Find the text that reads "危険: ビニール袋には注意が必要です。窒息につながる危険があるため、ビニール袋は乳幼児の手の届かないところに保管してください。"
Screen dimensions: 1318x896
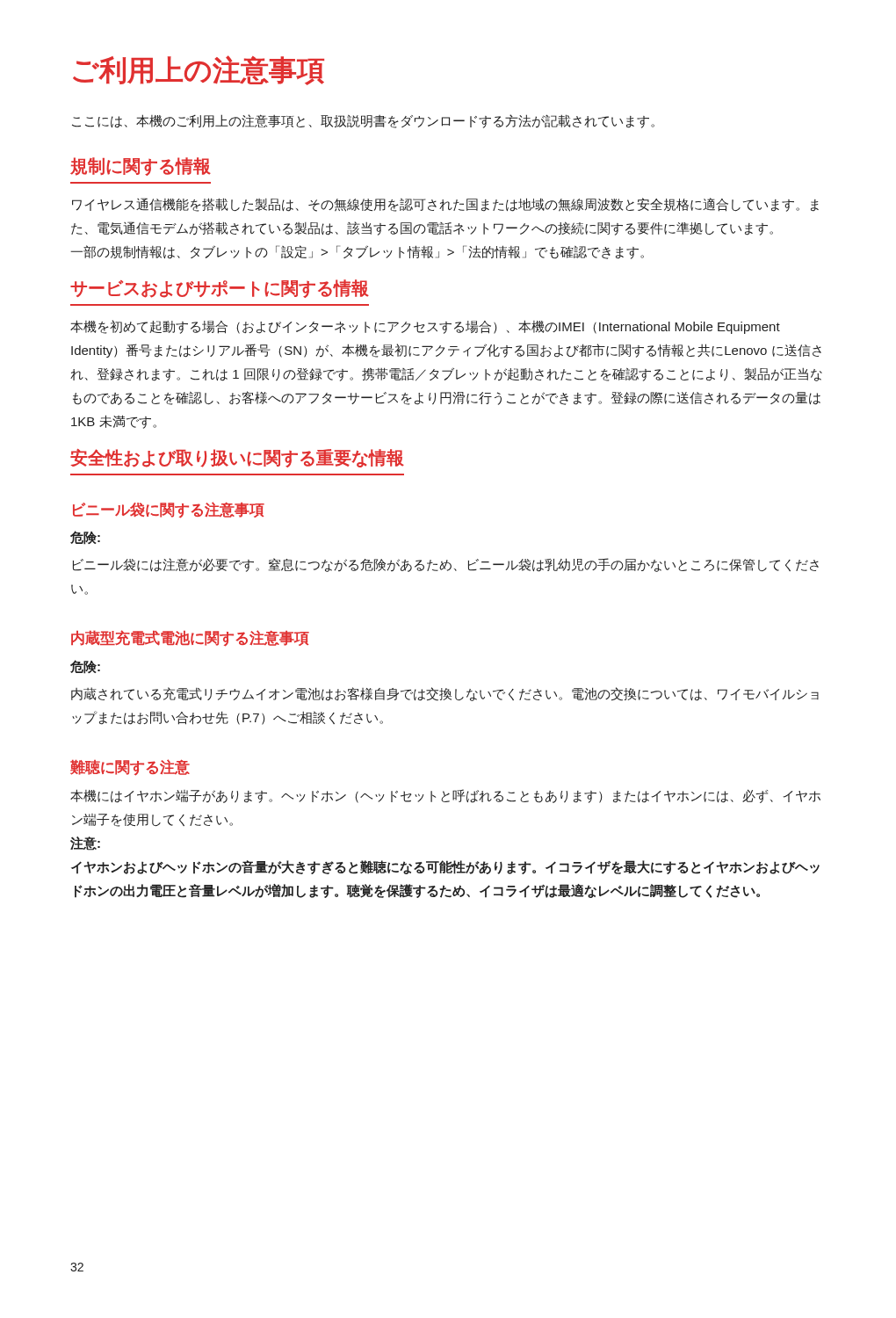coord(448,563)
